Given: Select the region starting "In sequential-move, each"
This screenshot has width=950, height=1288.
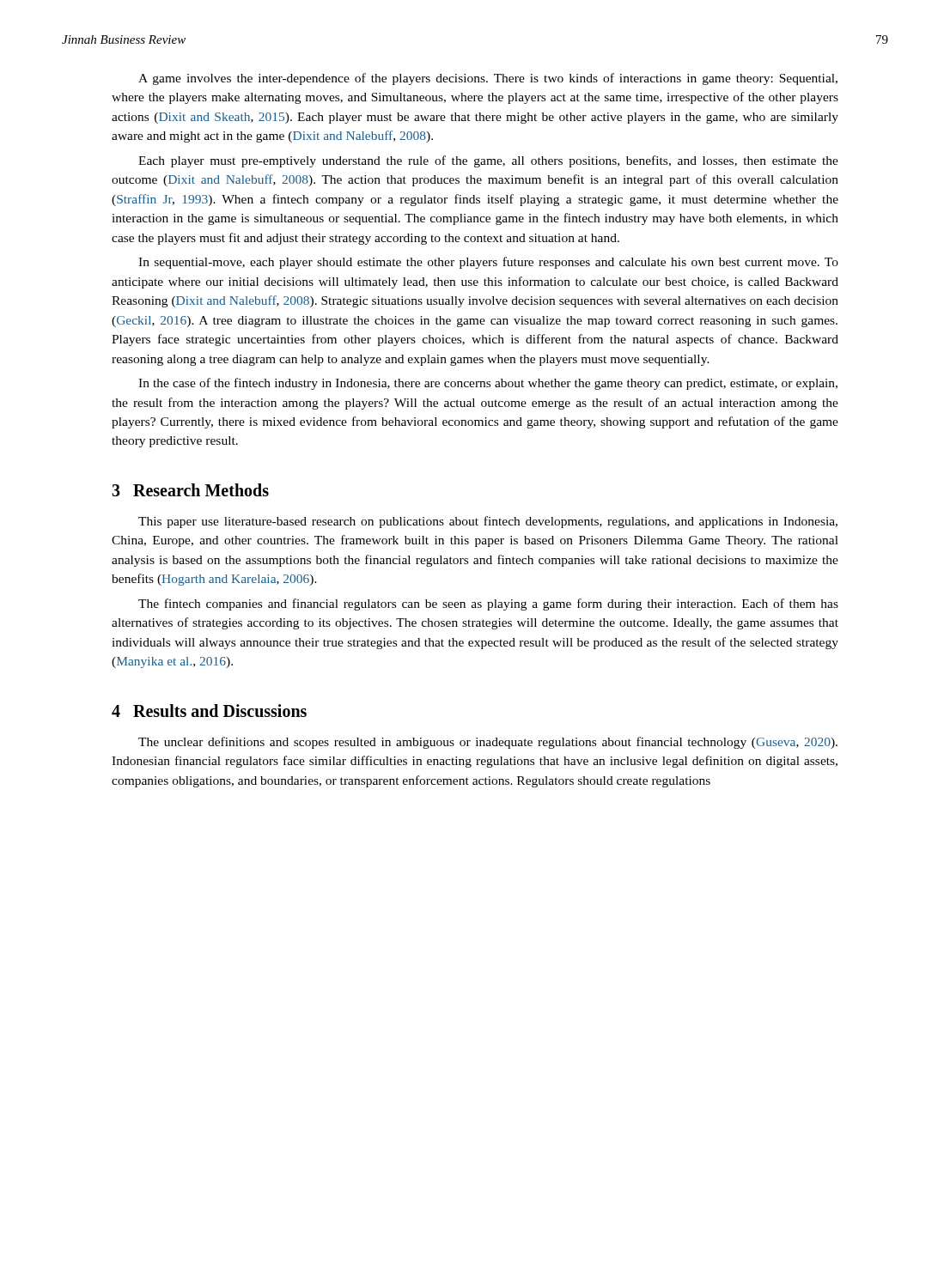Looking at the screenshot, I should [475, 310].
